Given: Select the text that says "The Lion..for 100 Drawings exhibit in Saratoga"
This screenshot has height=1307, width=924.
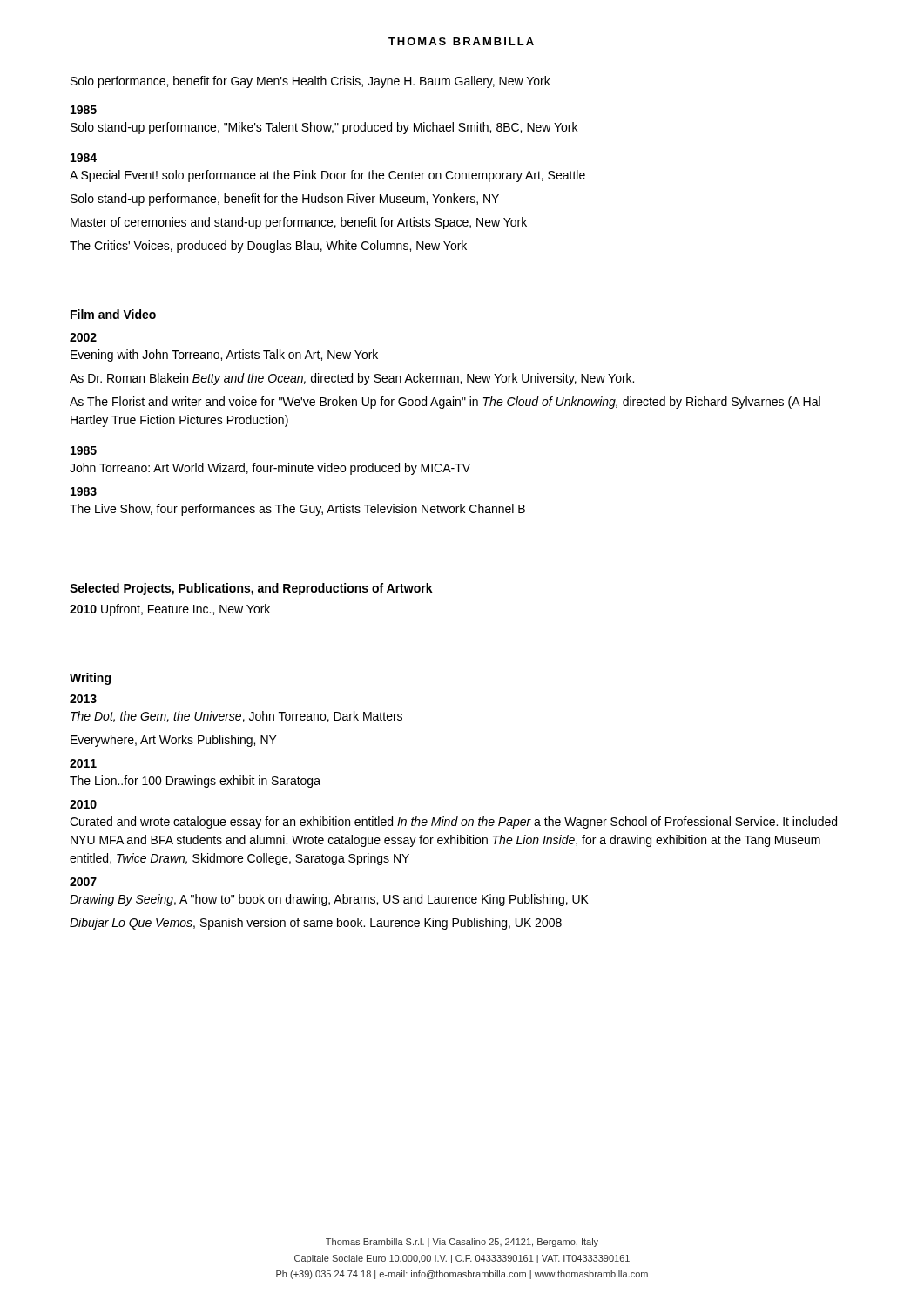Looking at the screenshot, I should (195, 781).
